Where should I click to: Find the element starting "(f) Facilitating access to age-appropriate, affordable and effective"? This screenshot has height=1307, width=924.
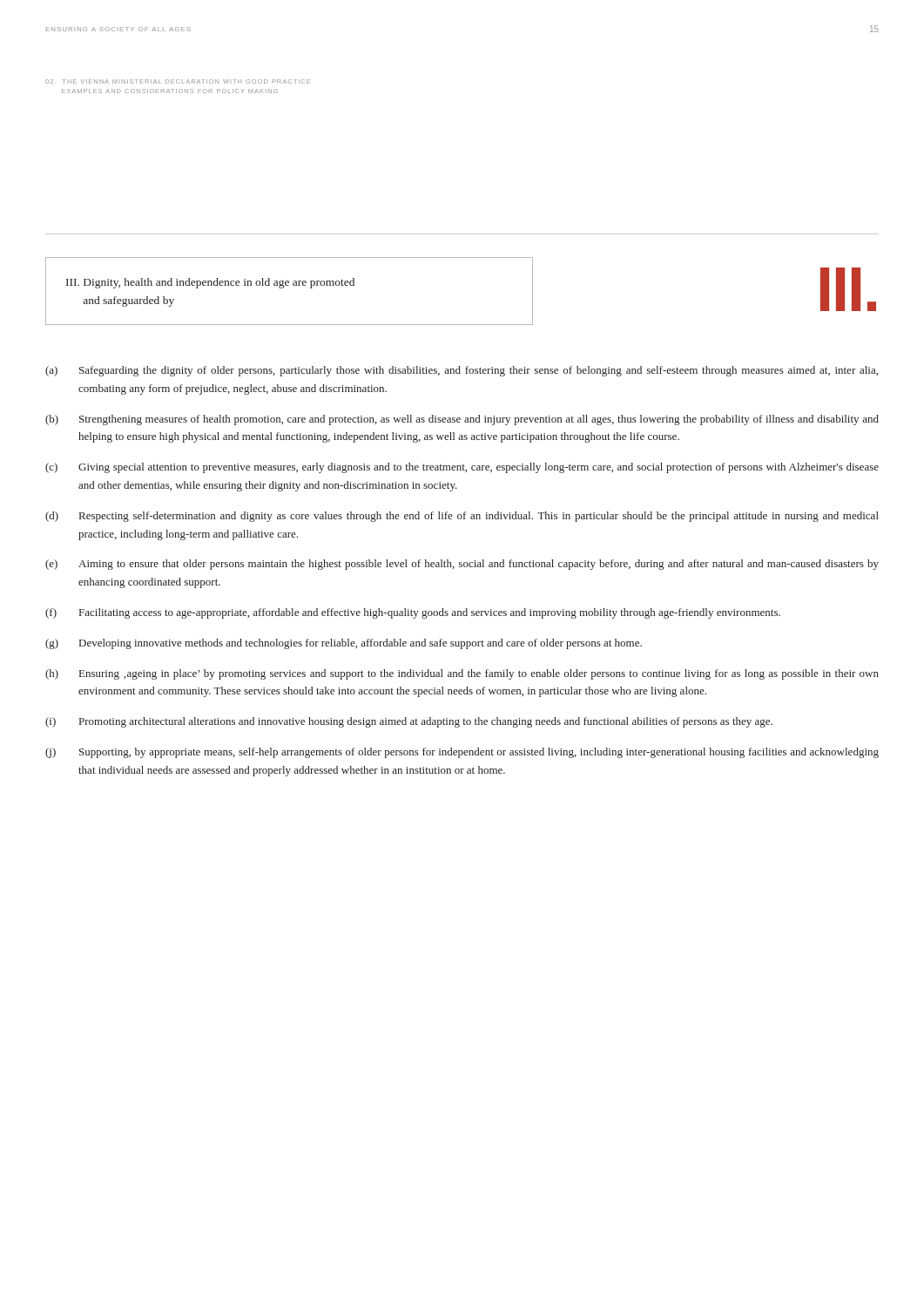[x=462, y=613]
